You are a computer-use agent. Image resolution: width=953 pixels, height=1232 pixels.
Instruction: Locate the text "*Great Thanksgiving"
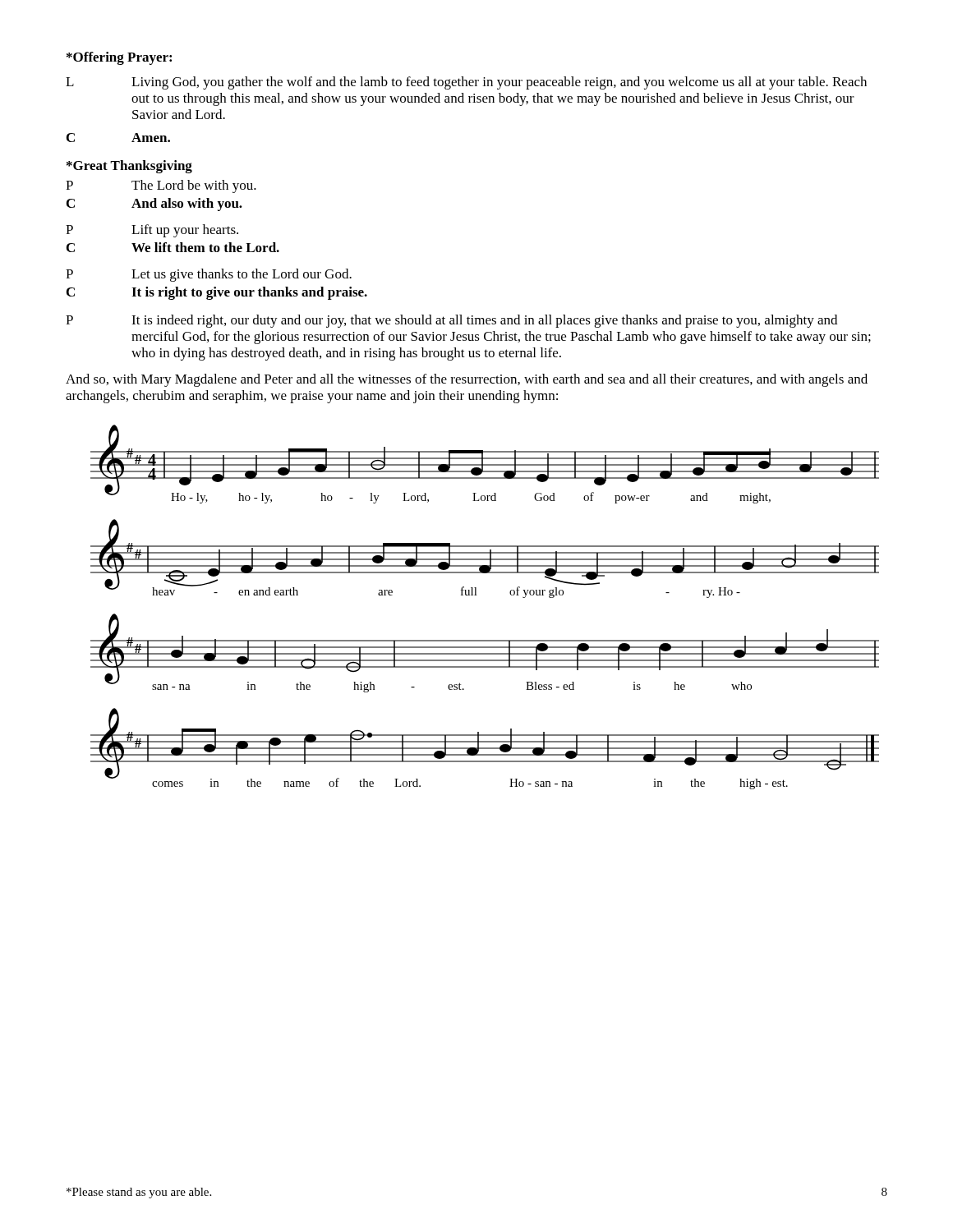pos(129,166)
